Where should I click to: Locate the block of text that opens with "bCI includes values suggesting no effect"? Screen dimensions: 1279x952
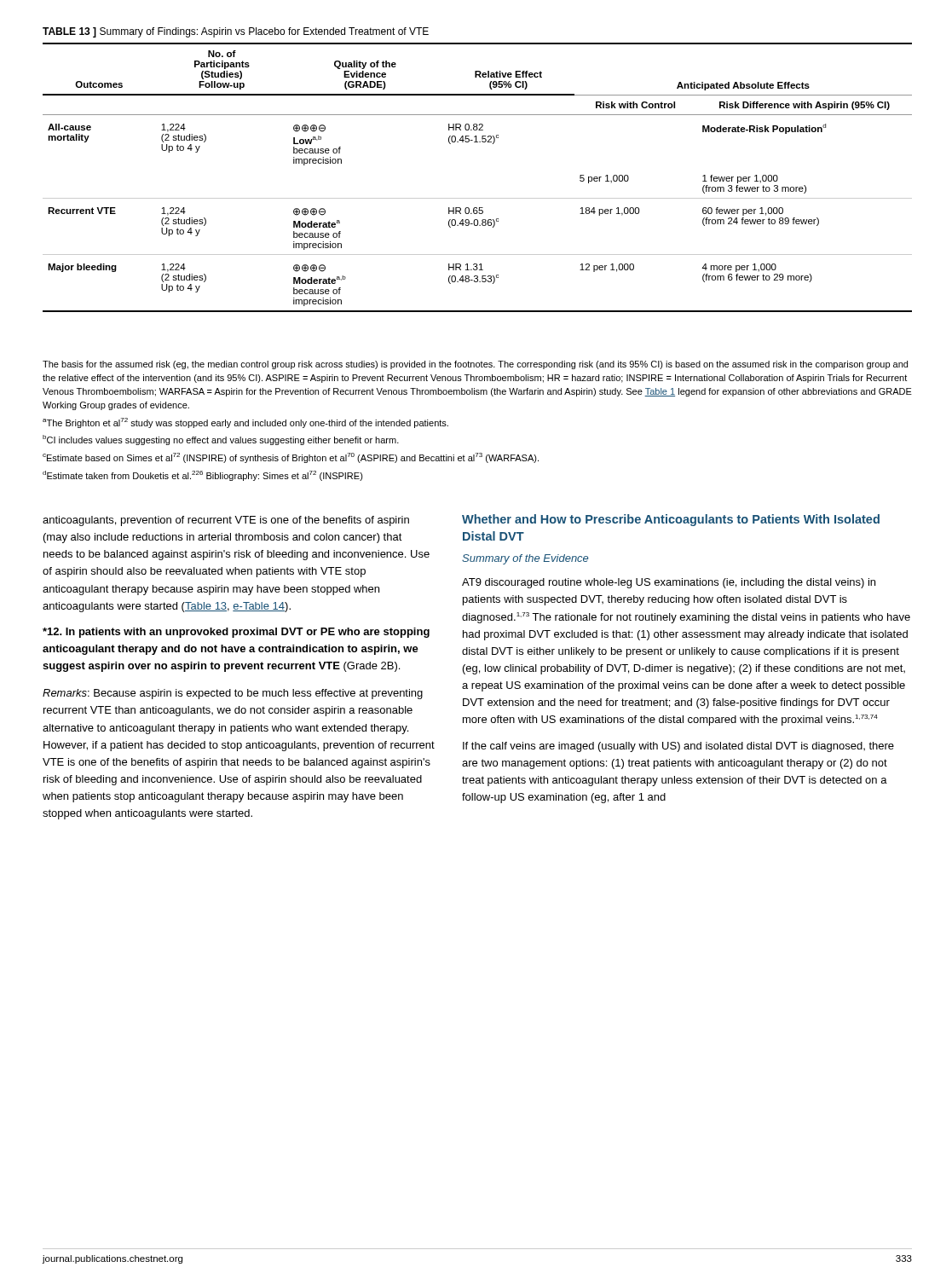click(221, 440)
